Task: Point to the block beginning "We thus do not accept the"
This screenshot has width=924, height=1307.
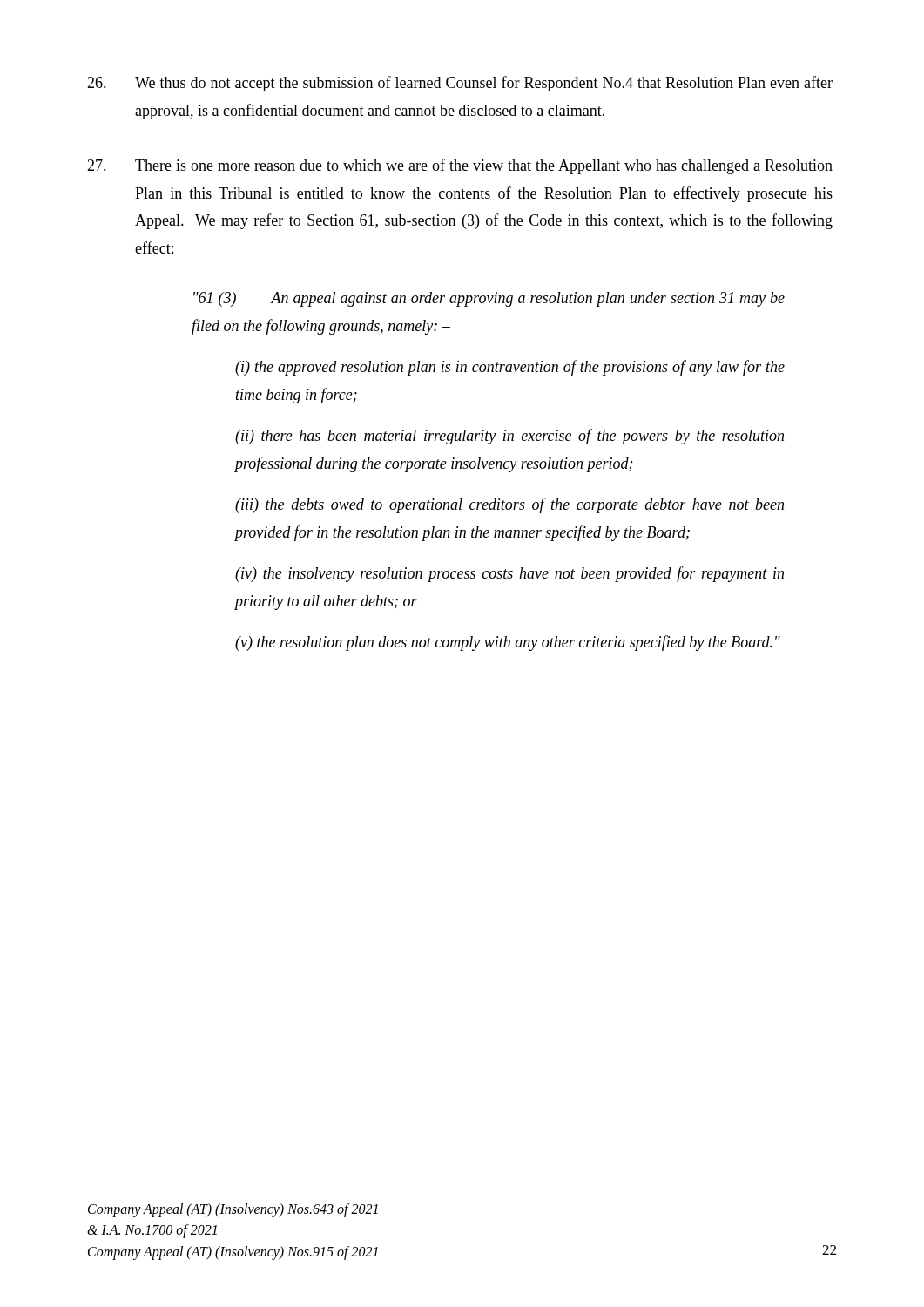Action: tap(460, 97)
